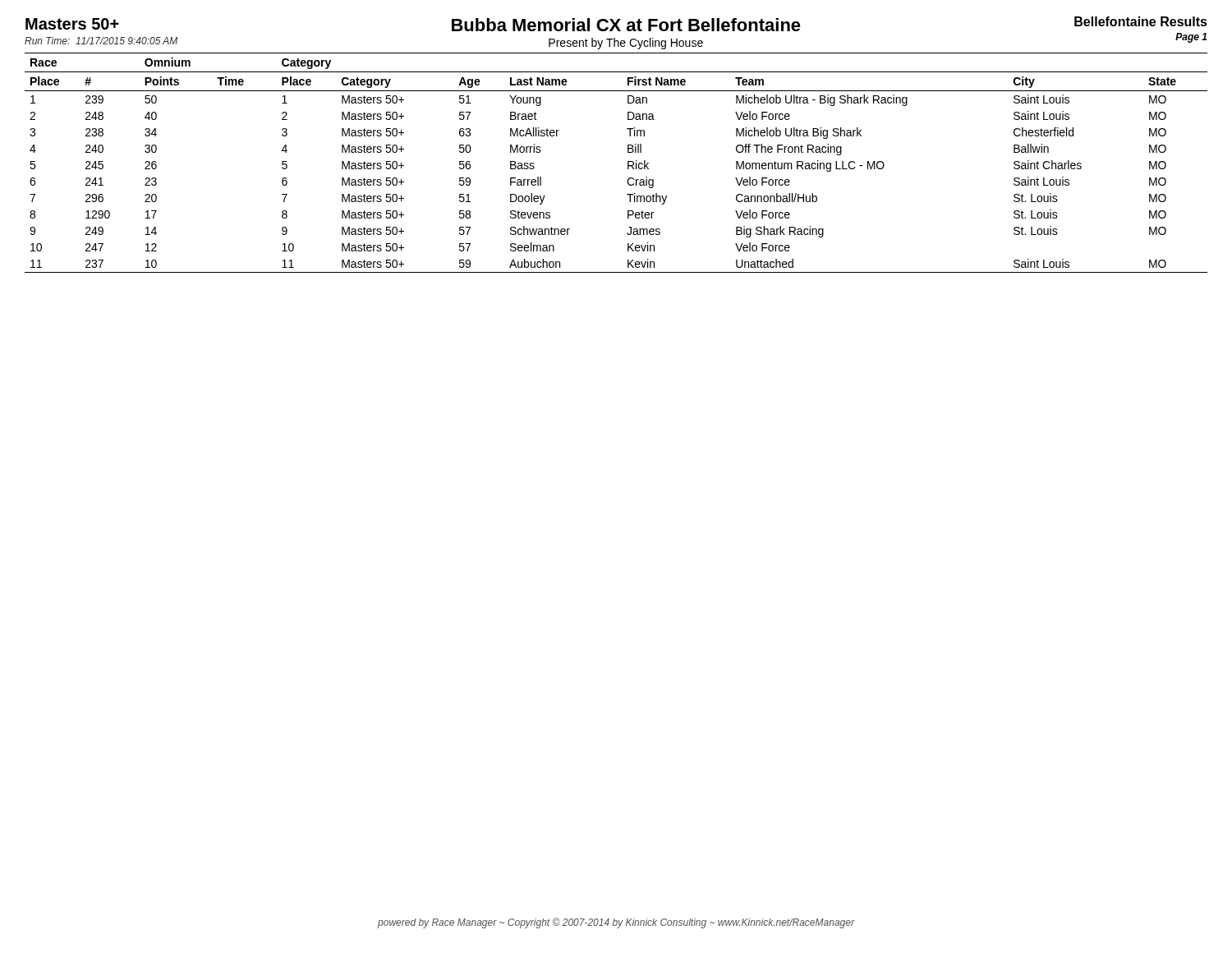Navigate to the element starting "Bubba Memorial CX at Fort Bellefontaine"
The image size is (1232, 953).
[x=626, y=25]
